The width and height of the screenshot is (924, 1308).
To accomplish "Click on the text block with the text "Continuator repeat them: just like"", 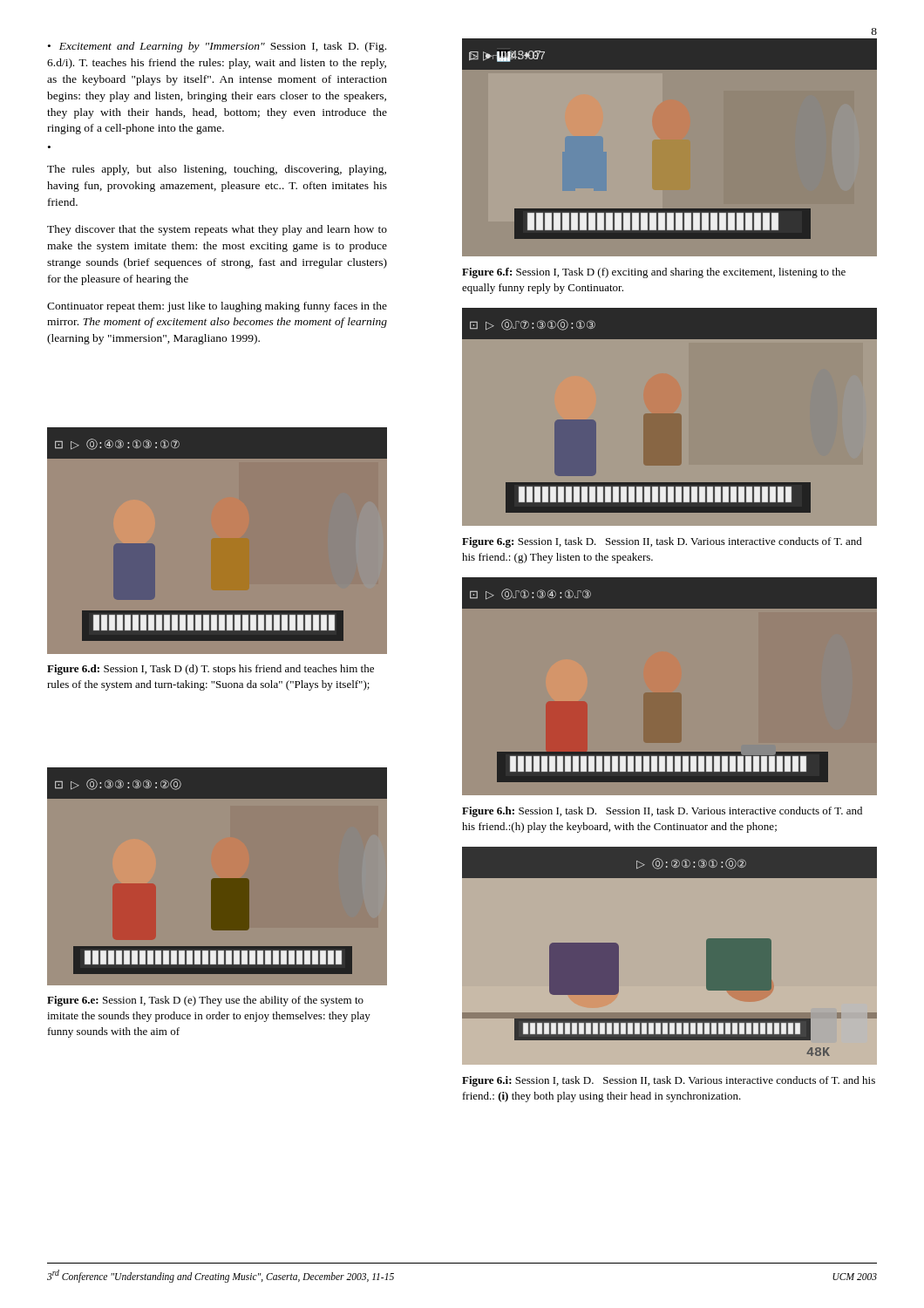I will click(217, 322).
